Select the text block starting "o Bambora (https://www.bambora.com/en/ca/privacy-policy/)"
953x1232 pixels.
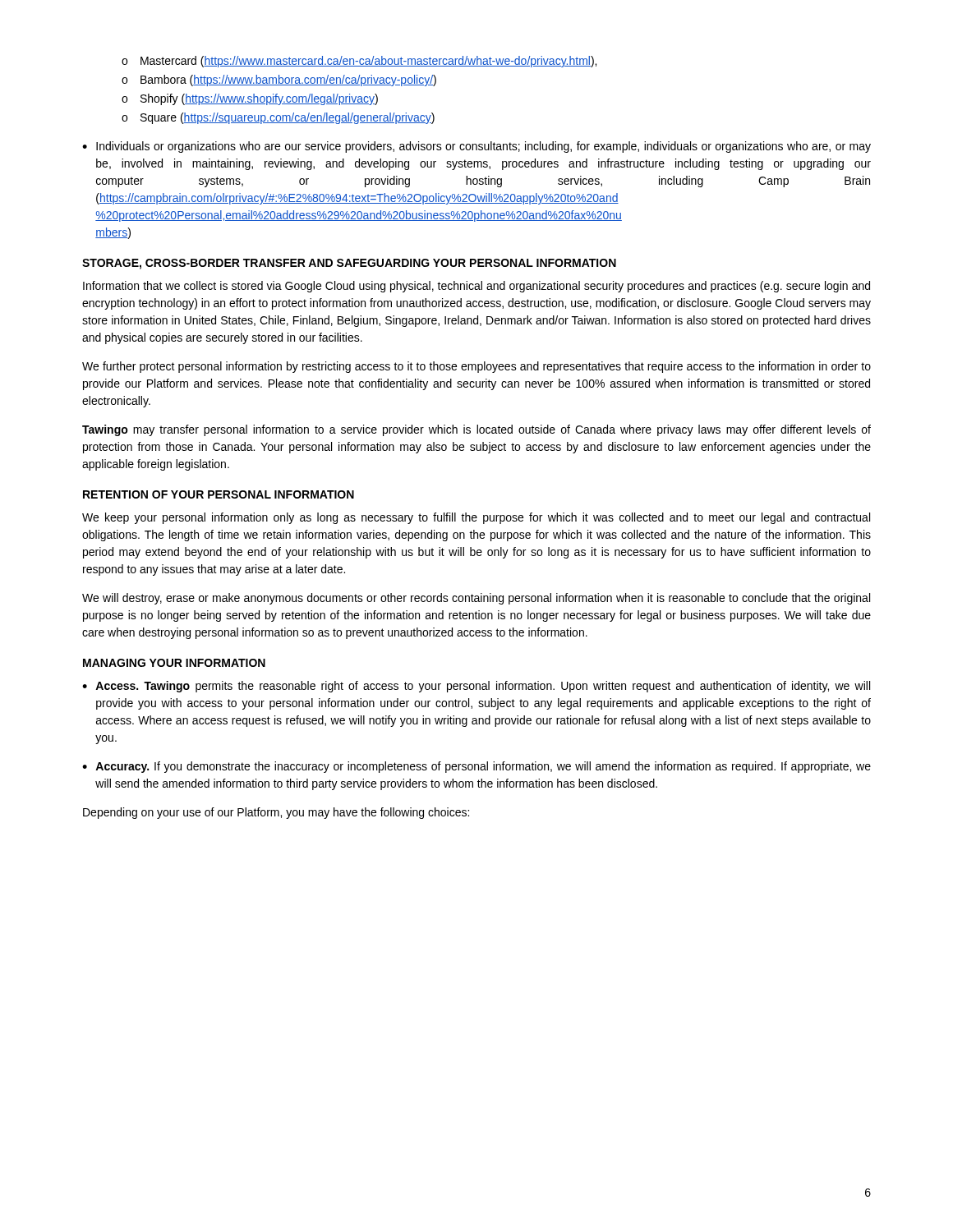tap(279, 80)
